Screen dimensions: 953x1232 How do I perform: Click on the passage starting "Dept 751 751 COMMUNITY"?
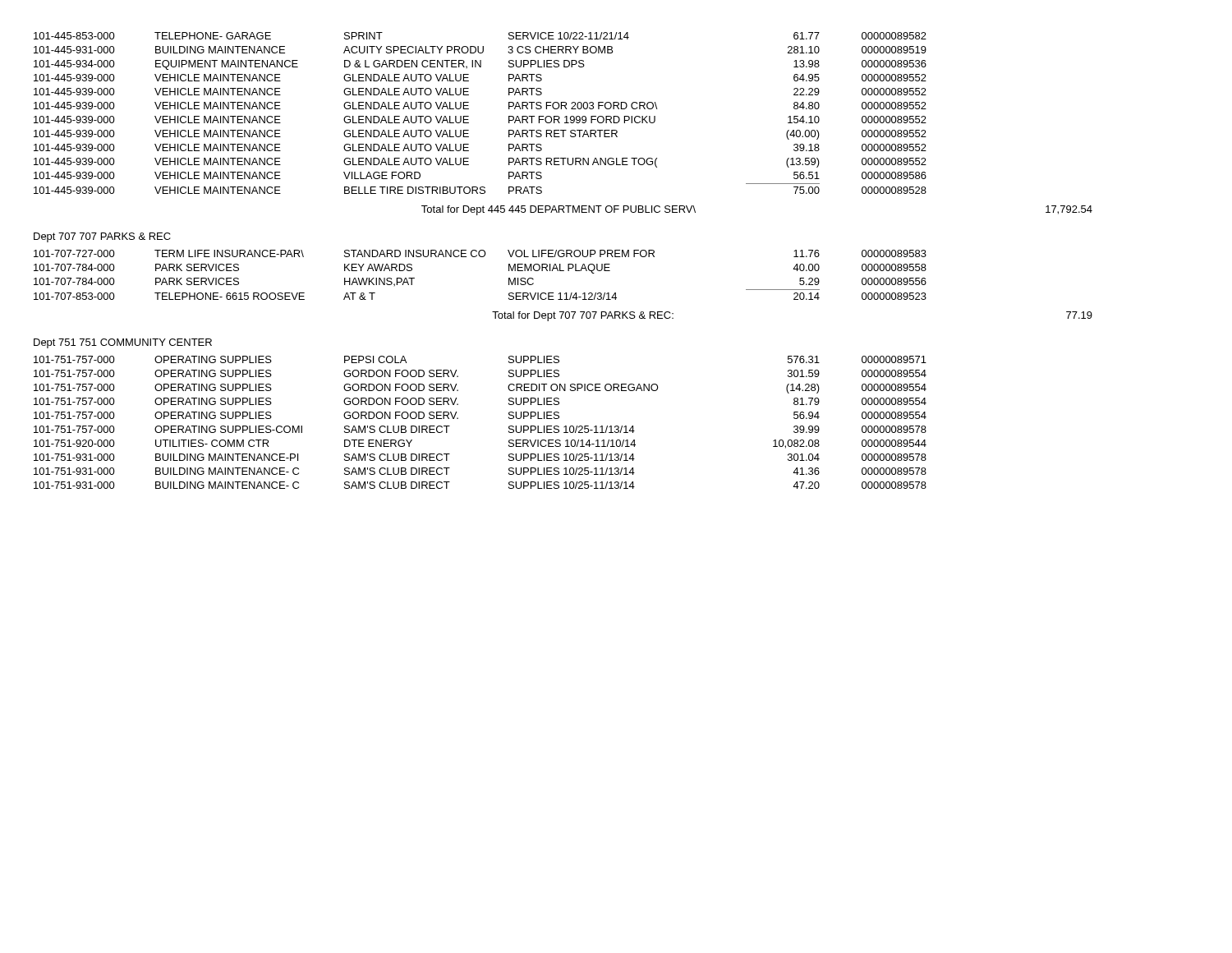[123, 342]
